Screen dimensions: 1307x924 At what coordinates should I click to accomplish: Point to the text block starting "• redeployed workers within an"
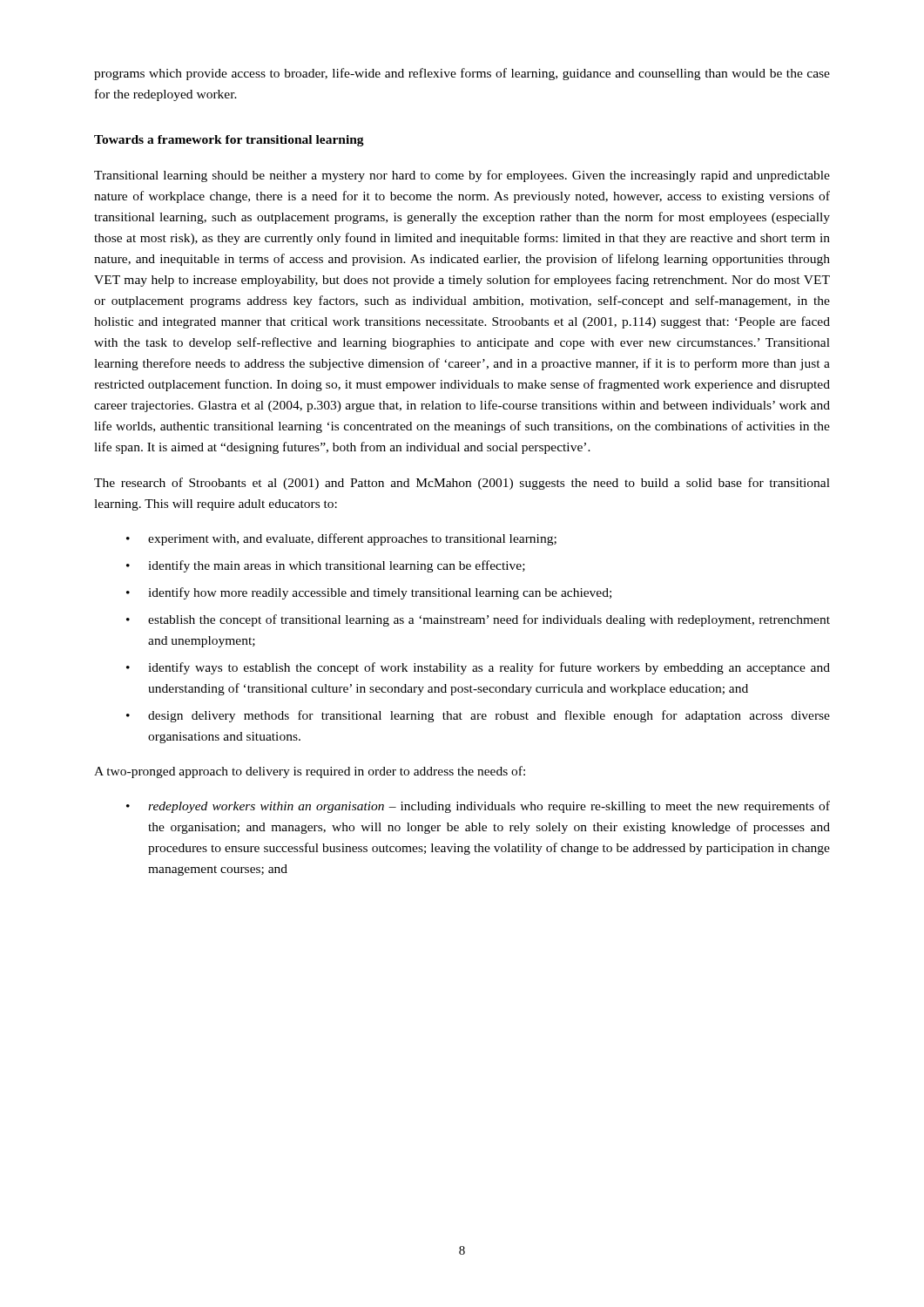pos(478,837)
